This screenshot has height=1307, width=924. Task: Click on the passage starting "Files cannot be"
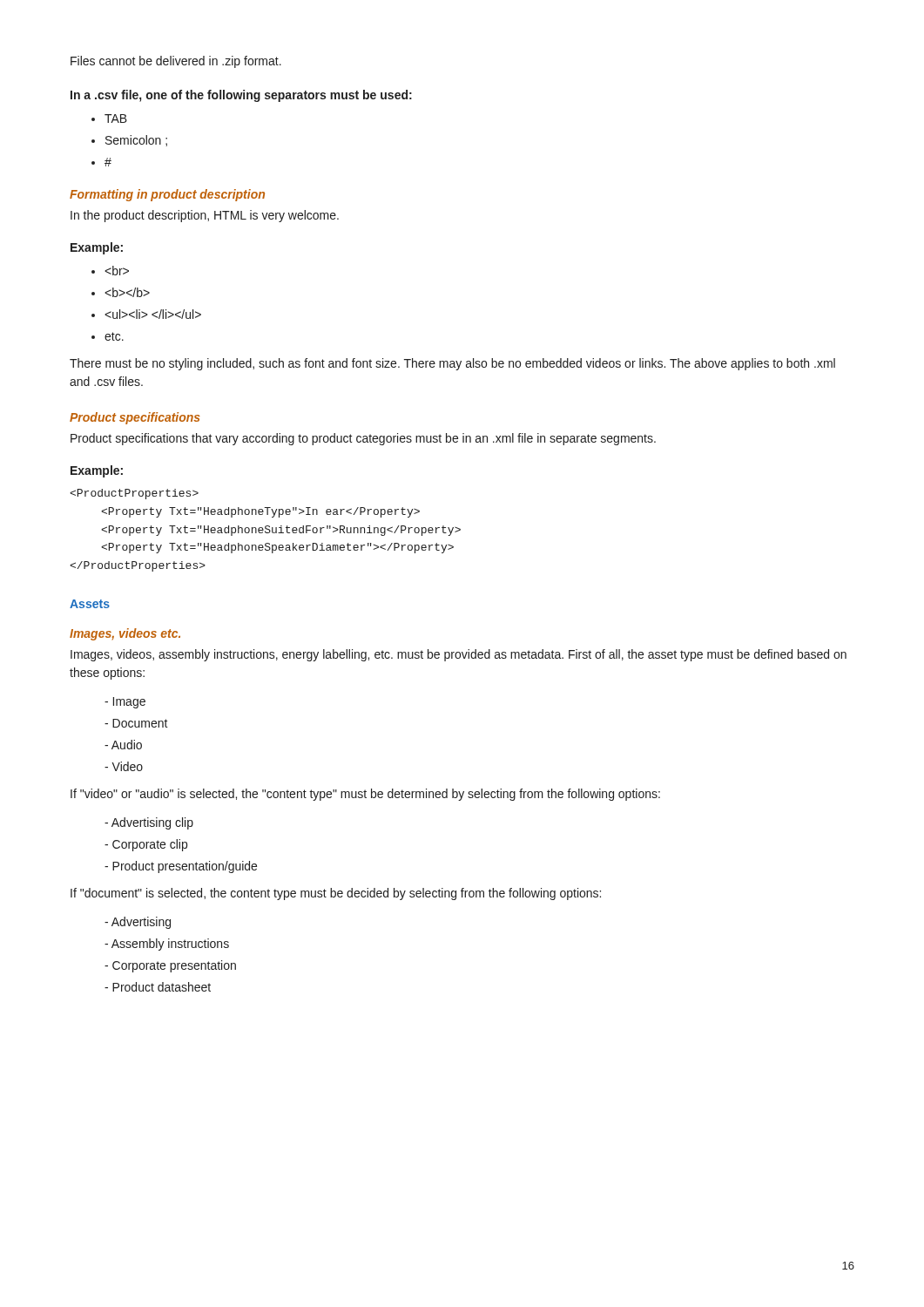[x=176, y=61]
